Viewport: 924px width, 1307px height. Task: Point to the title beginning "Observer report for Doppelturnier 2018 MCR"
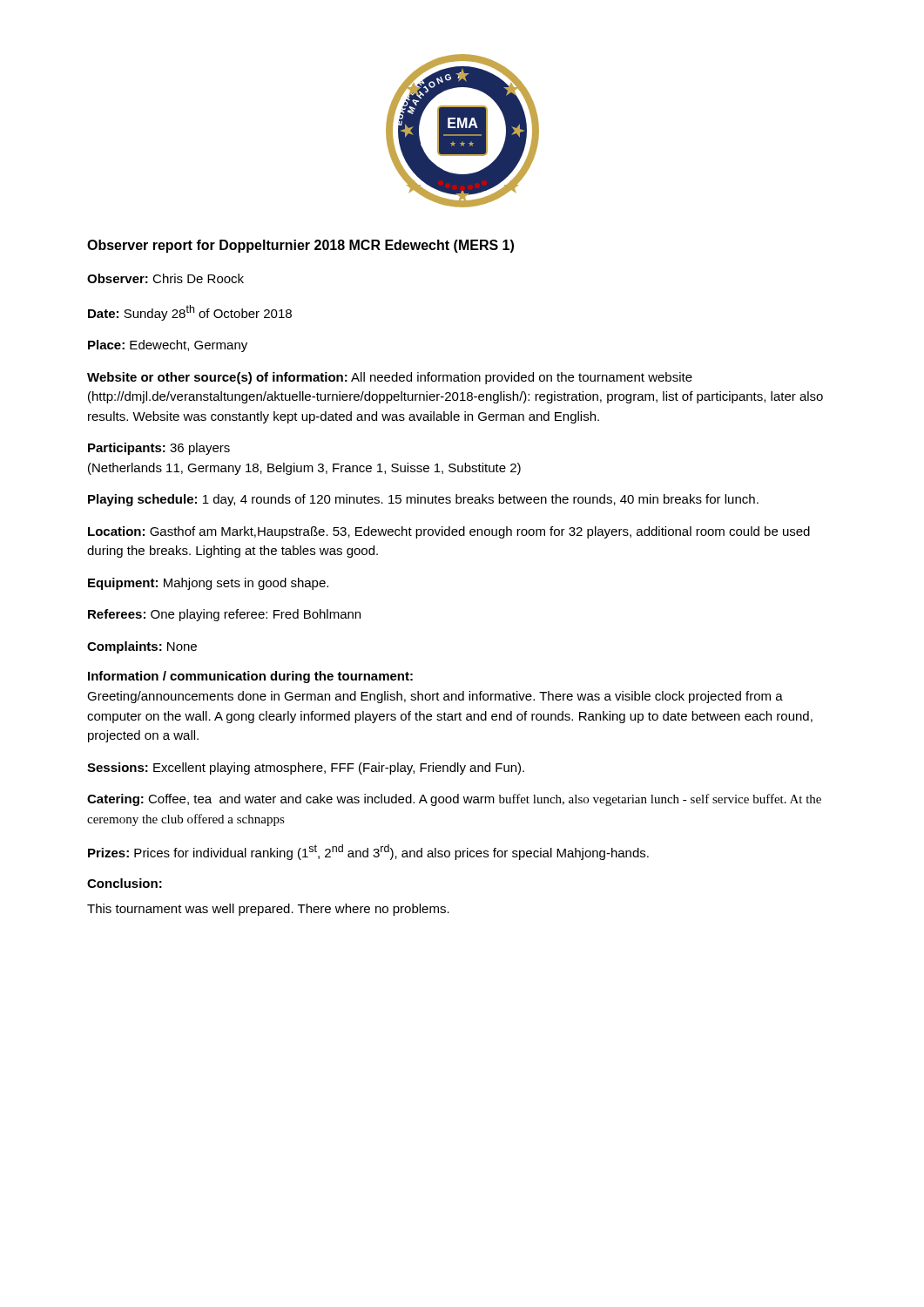(301, 245)
